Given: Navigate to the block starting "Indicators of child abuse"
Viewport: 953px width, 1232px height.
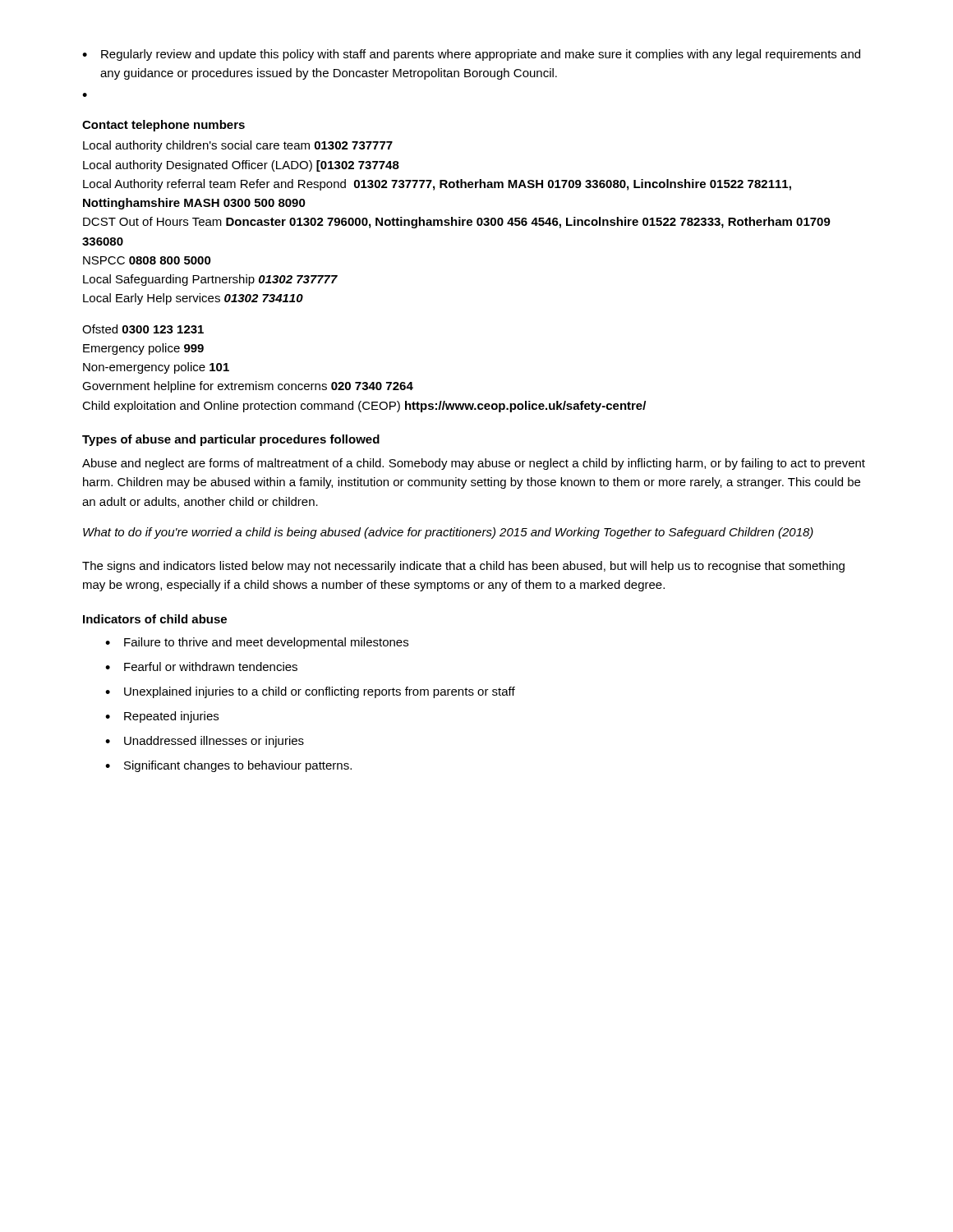Looking at the screenshot, I should (x=155, y=618).
